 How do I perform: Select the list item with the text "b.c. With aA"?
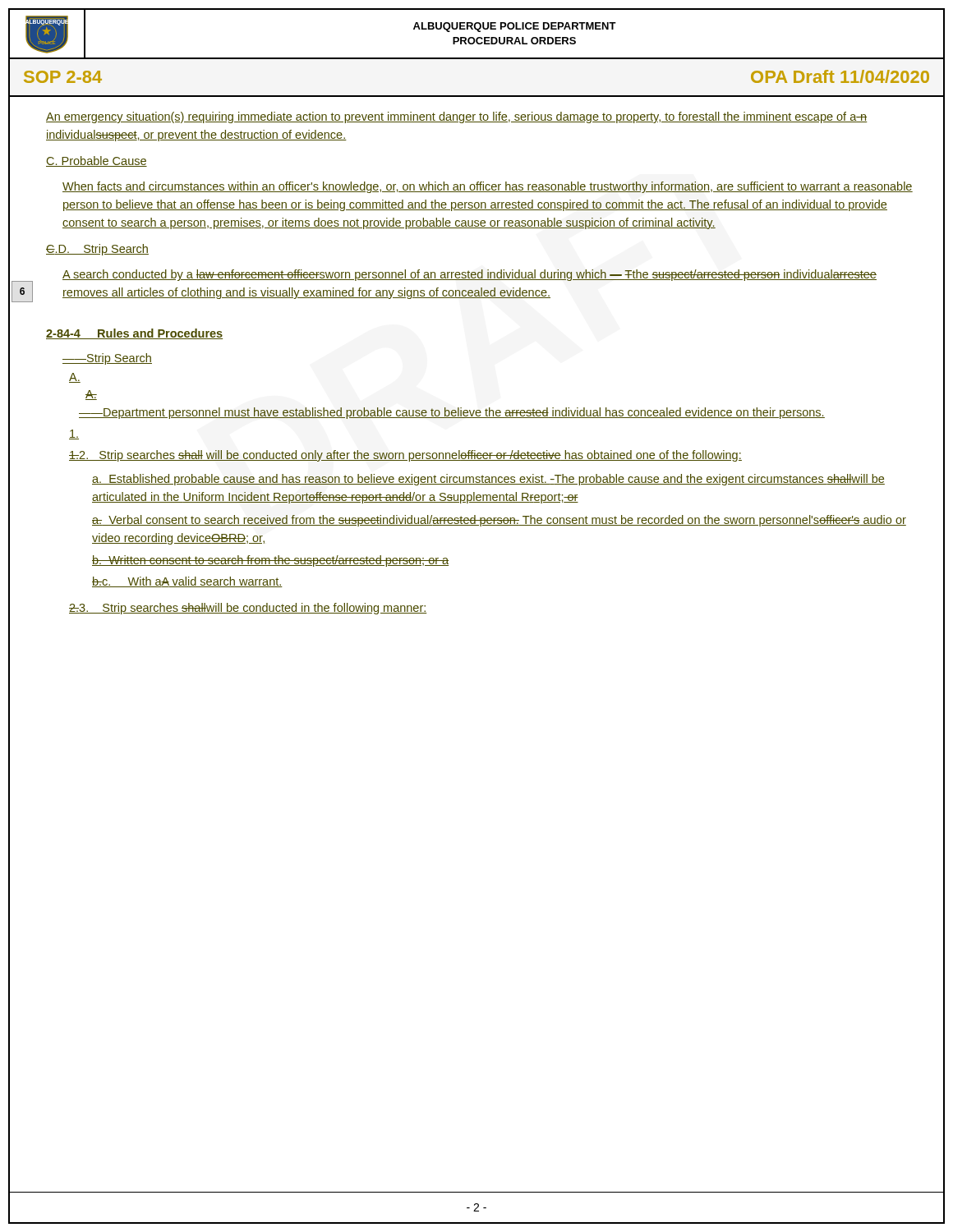click(187, 582)
